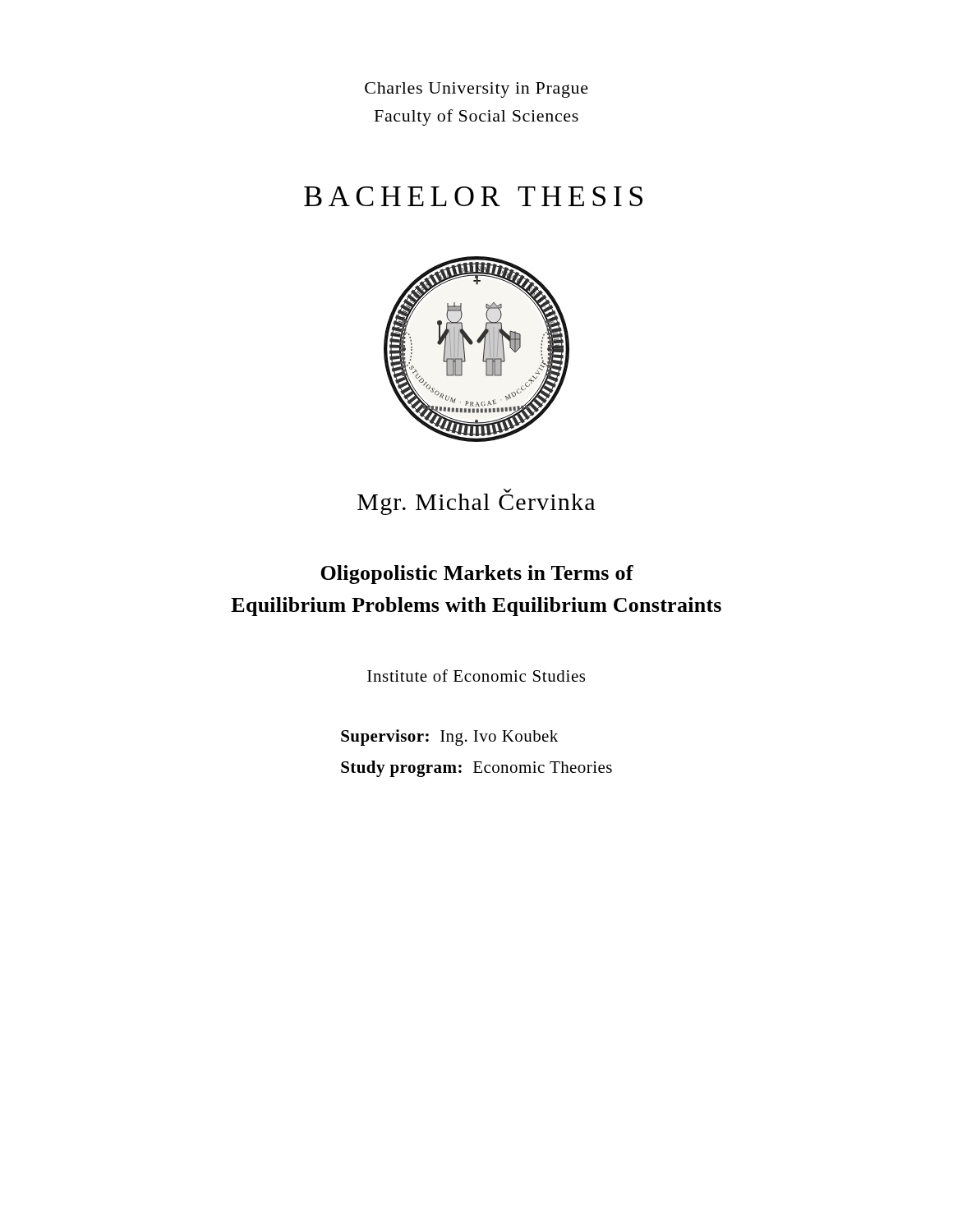Select the text block that reads "Supervisor: Ing. Ivo"
953x1232 pixels.
(x=476, y=752)
